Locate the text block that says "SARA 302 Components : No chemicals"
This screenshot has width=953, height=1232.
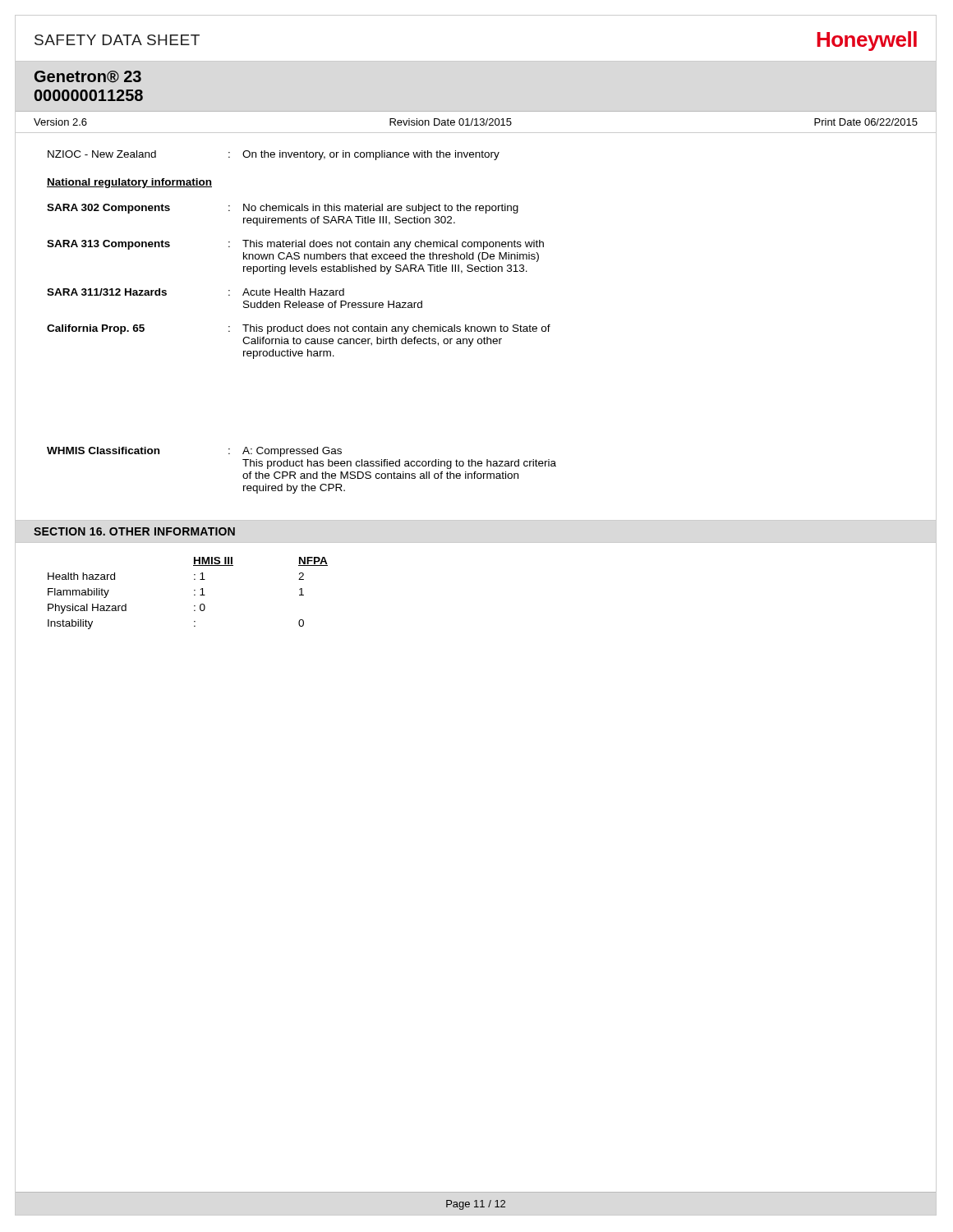click(476, 214)
